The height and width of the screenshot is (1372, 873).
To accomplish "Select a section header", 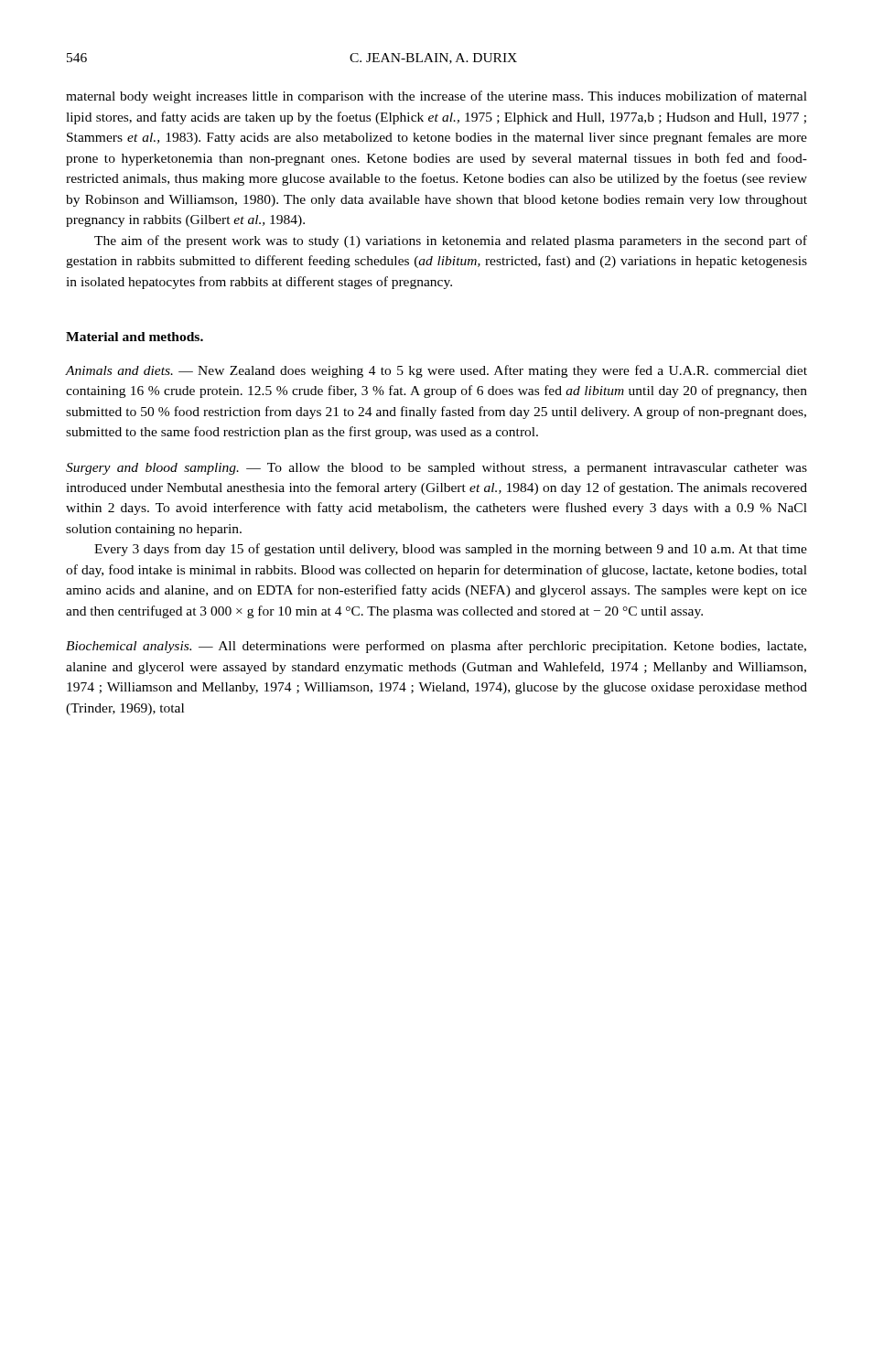I will click(135, 336).
